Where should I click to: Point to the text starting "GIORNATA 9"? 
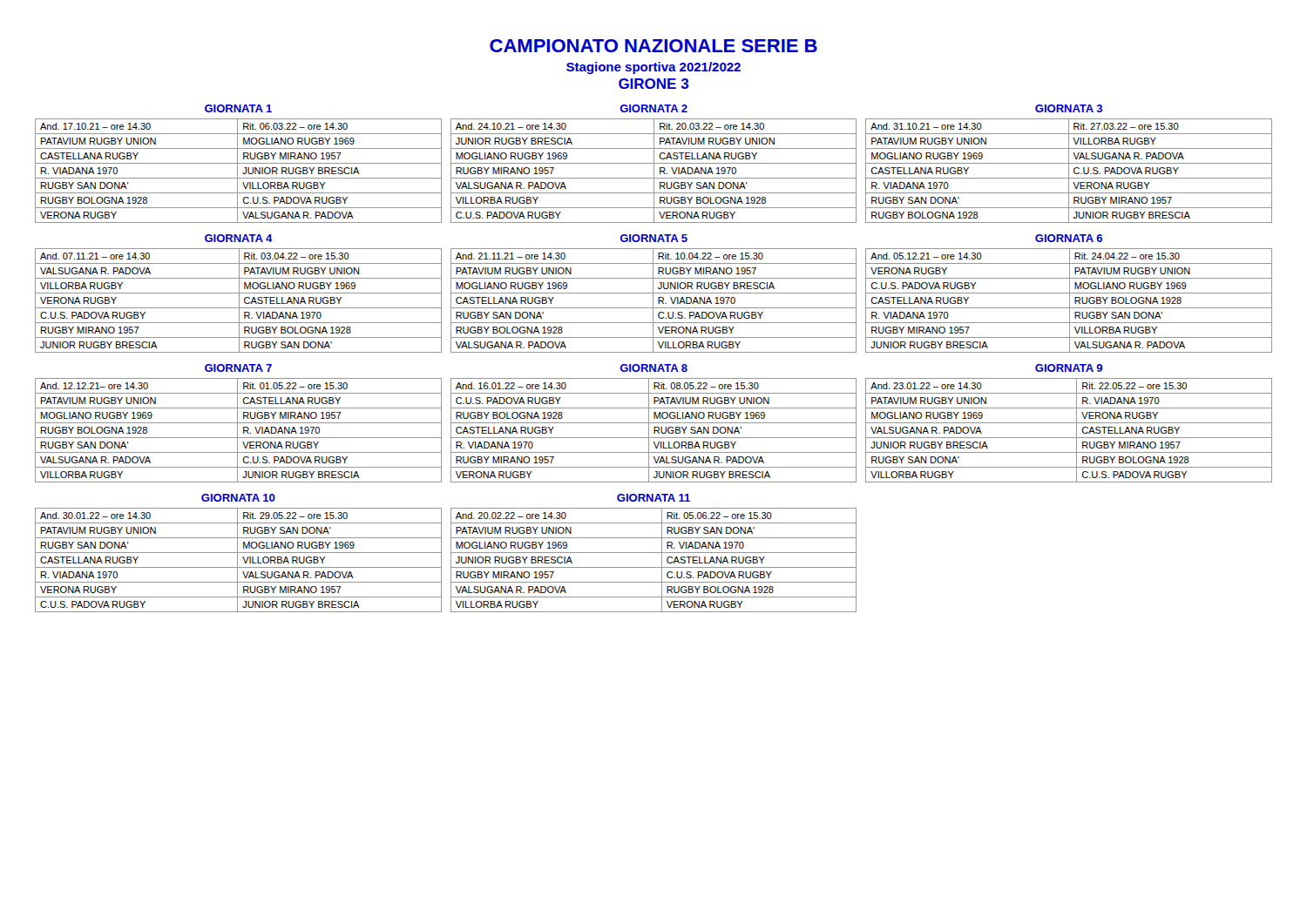click(1069, 368)
